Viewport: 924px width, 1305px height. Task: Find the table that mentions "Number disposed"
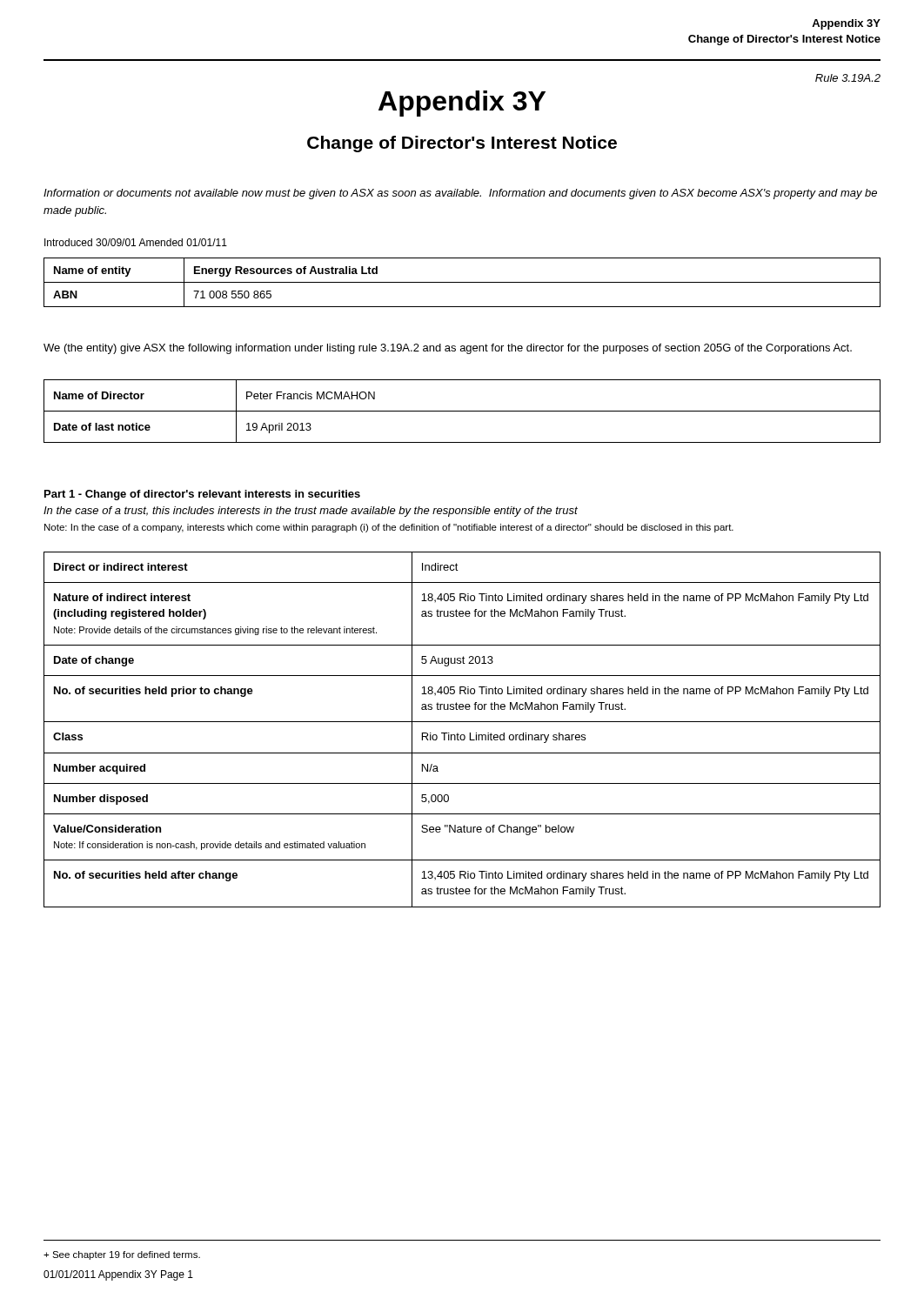point(462,729)
